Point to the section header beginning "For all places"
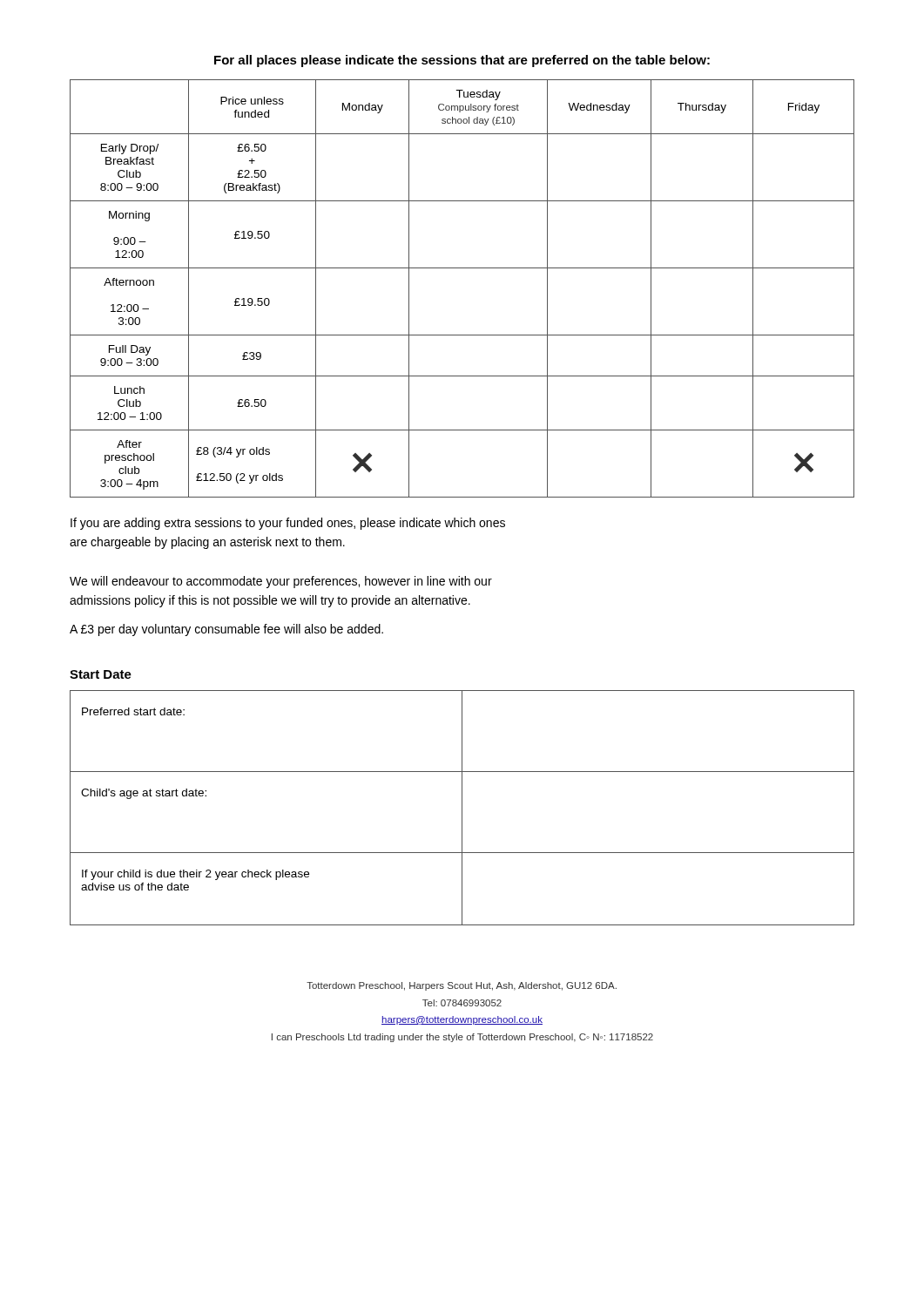The image size is (924, 1307). [x=462, y=60]
